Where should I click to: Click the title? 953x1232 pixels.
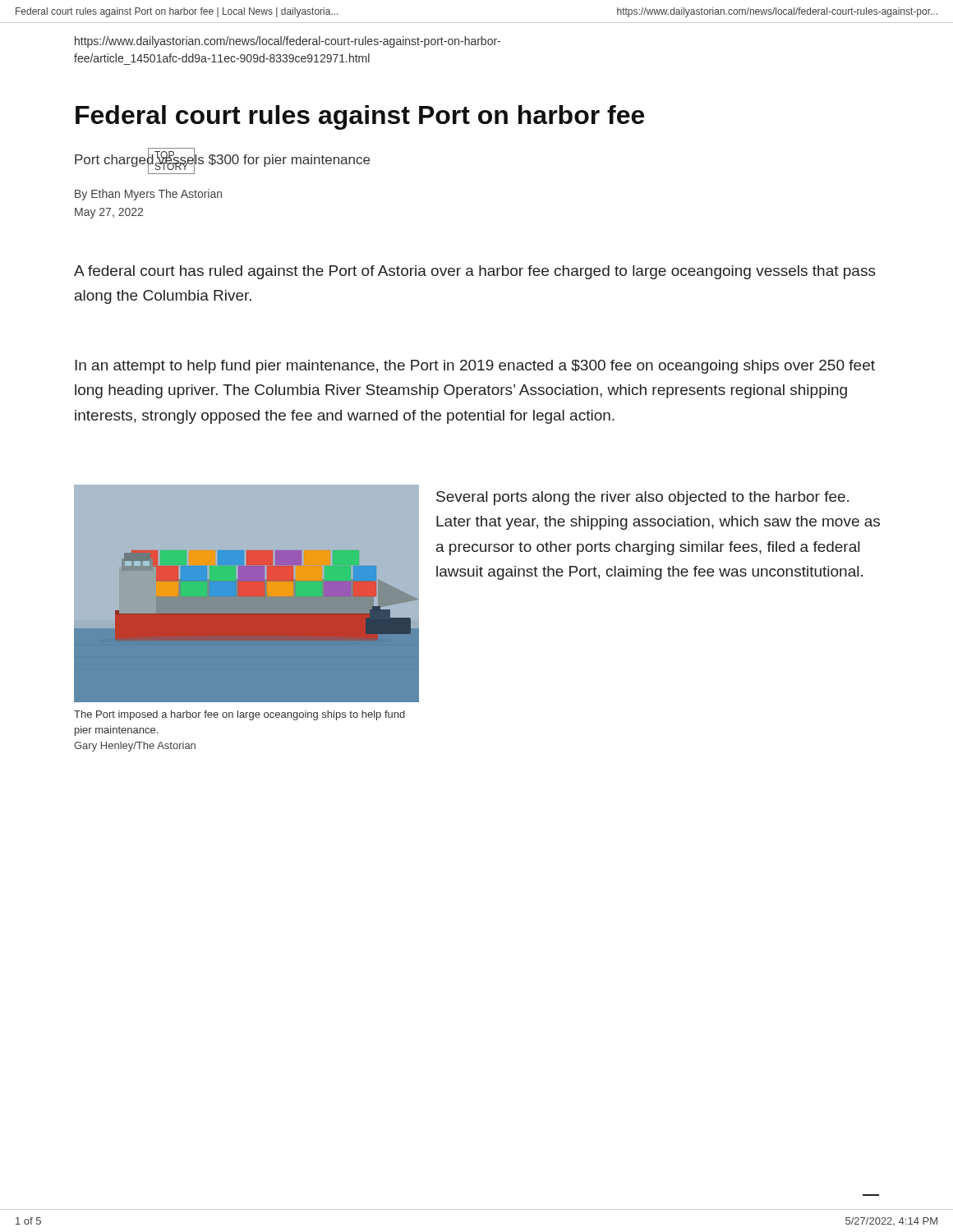360,115
